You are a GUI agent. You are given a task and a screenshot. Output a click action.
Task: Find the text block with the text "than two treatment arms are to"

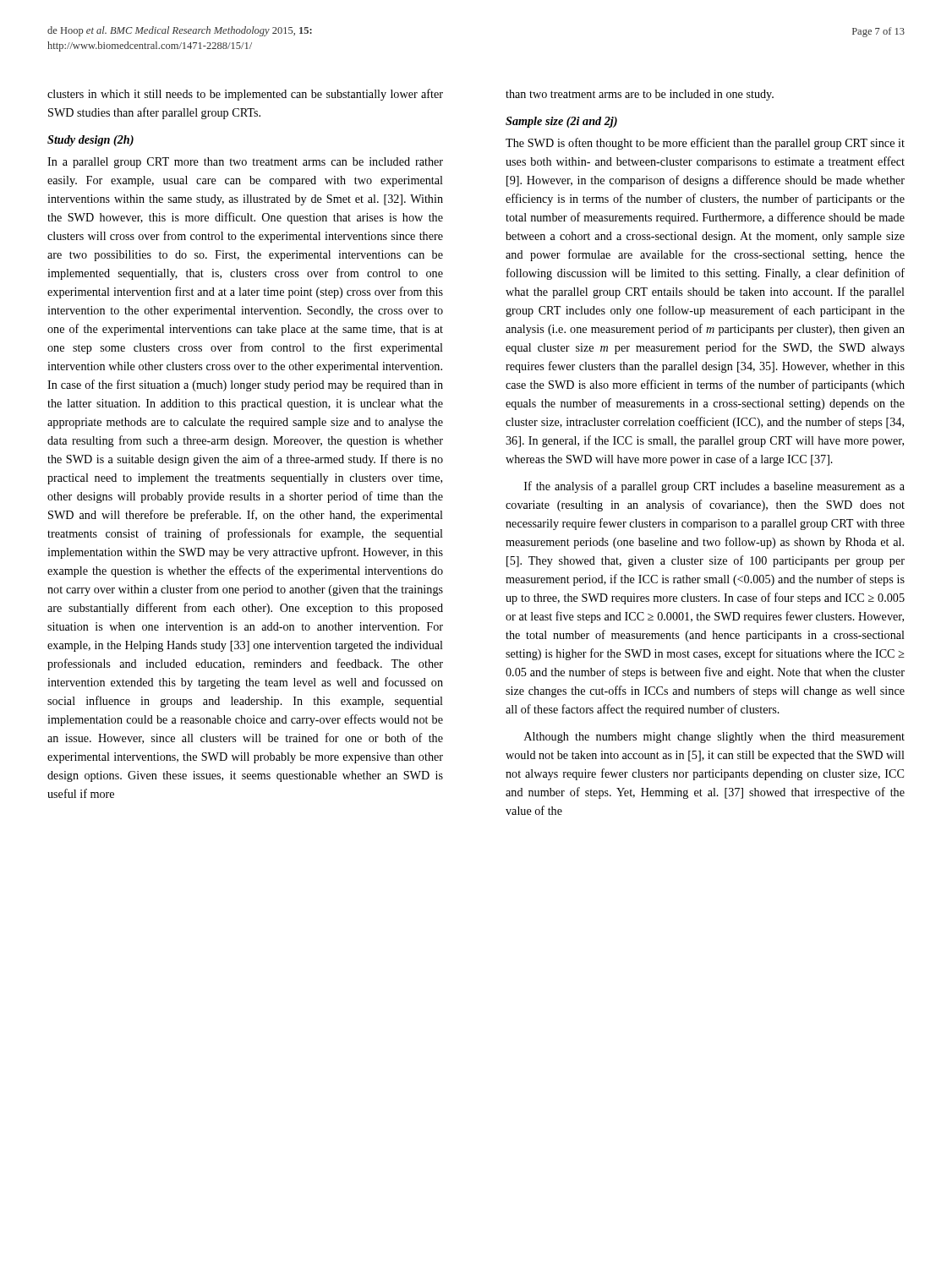click(705, 94)
